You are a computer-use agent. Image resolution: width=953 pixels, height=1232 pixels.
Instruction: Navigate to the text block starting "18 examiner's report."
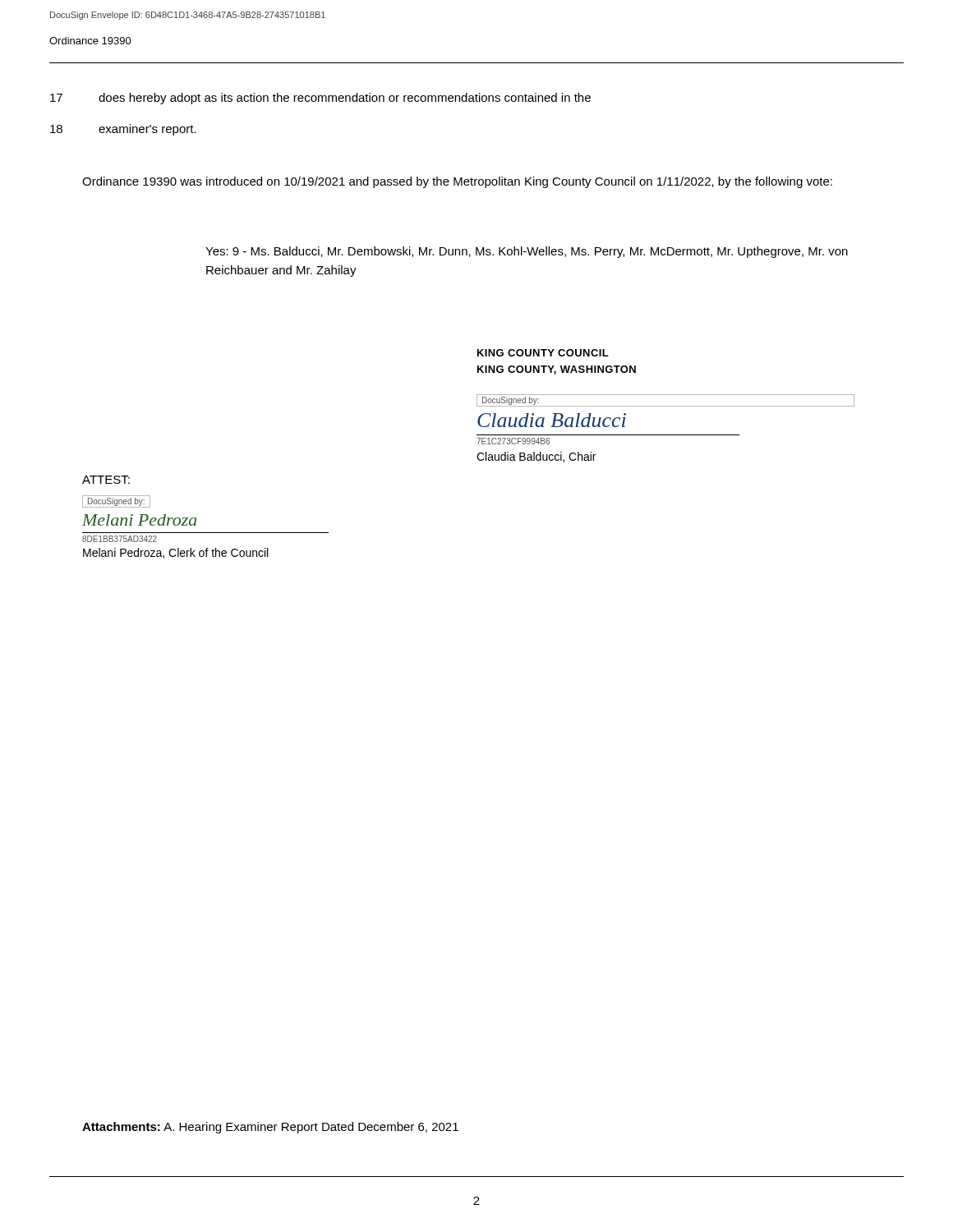click(x=123, y=129)
